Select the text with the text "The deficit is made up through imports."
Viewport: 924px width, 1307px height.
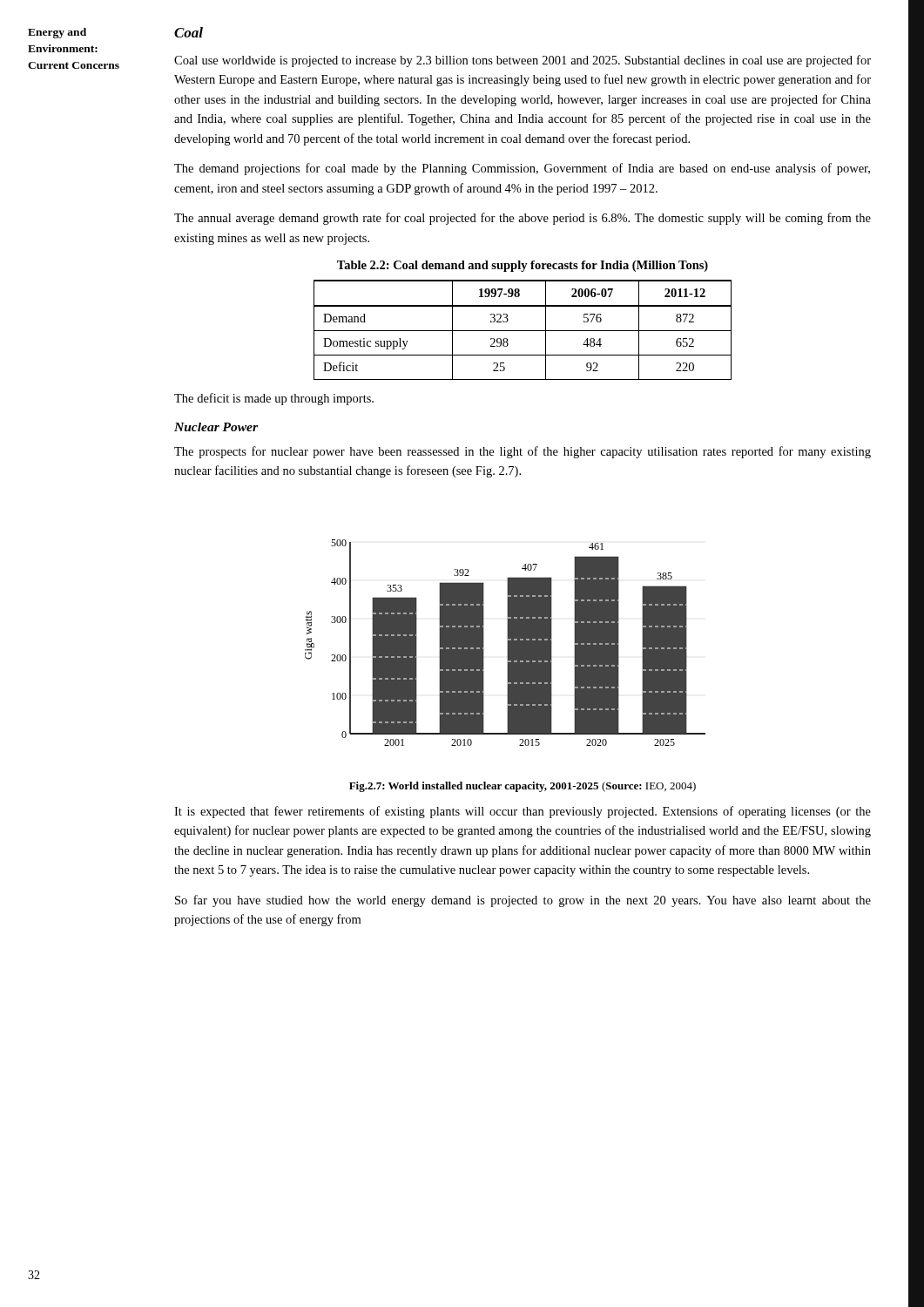click(274, 398)
